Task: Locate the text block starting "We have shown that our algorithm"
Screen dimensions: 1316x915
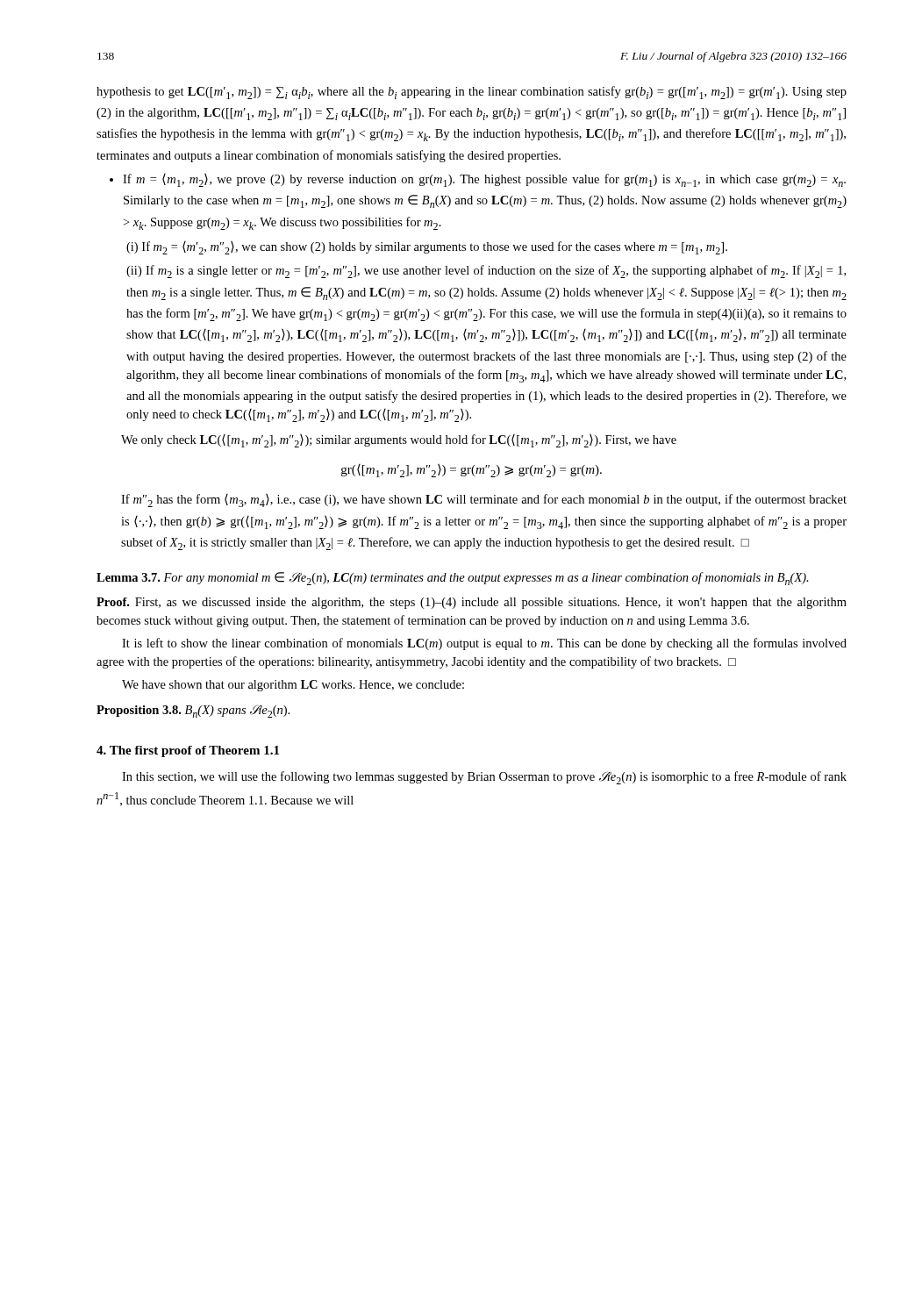Action: pos(472,685)
